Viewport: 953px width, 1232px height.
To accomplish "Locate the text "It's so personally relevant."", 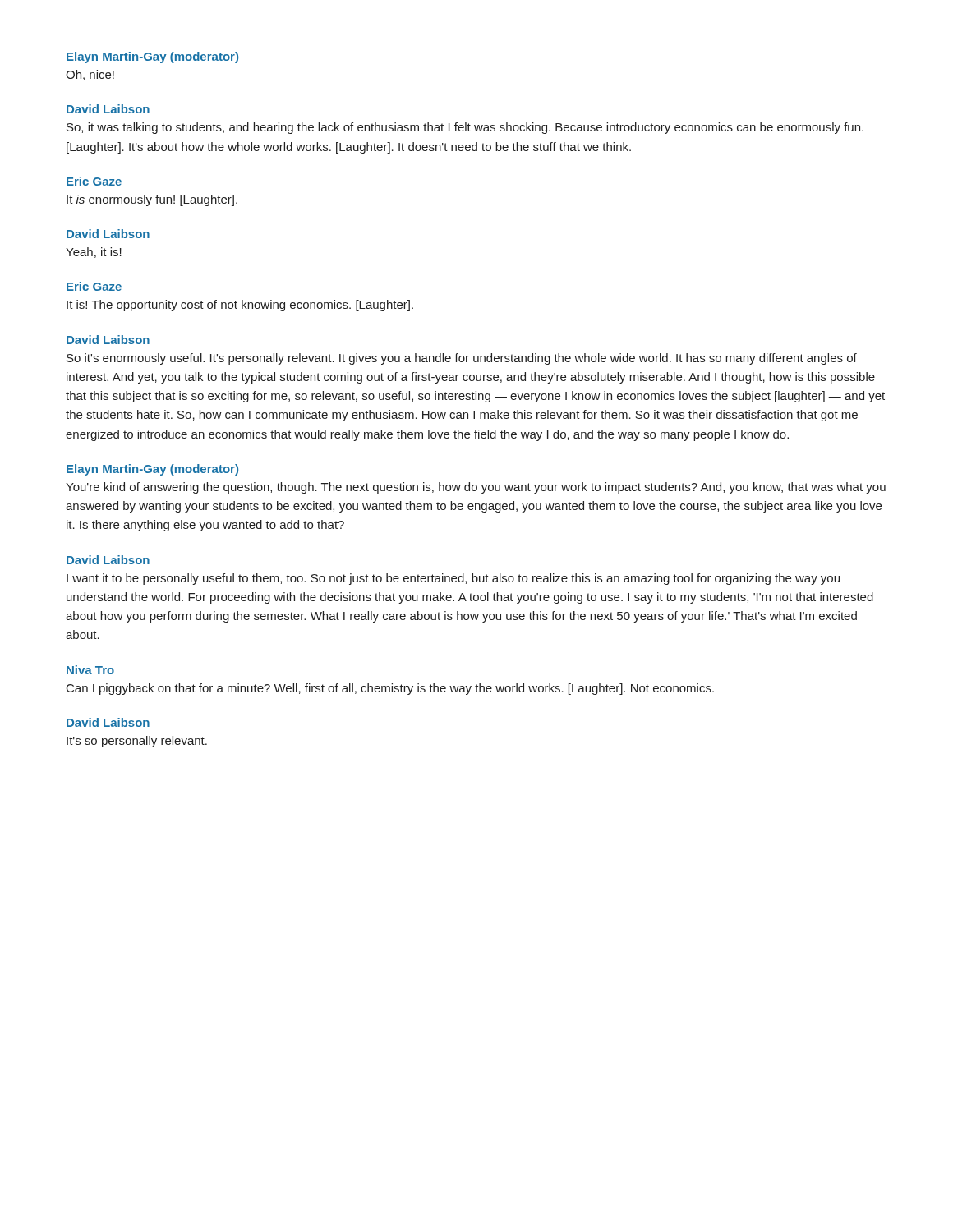I will point(137,740).
